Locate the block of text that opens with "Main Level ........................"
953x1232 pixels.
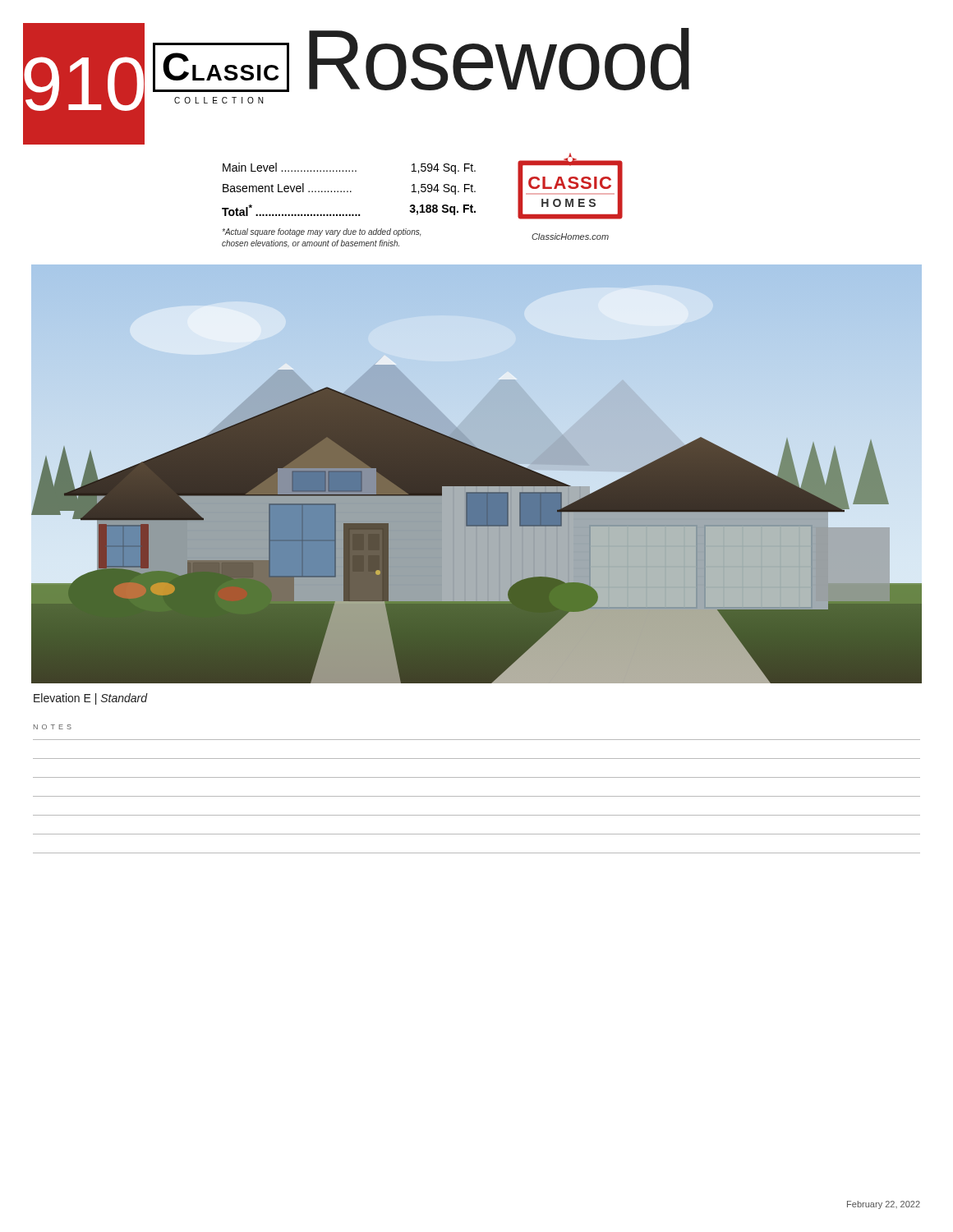pos(349,204)
